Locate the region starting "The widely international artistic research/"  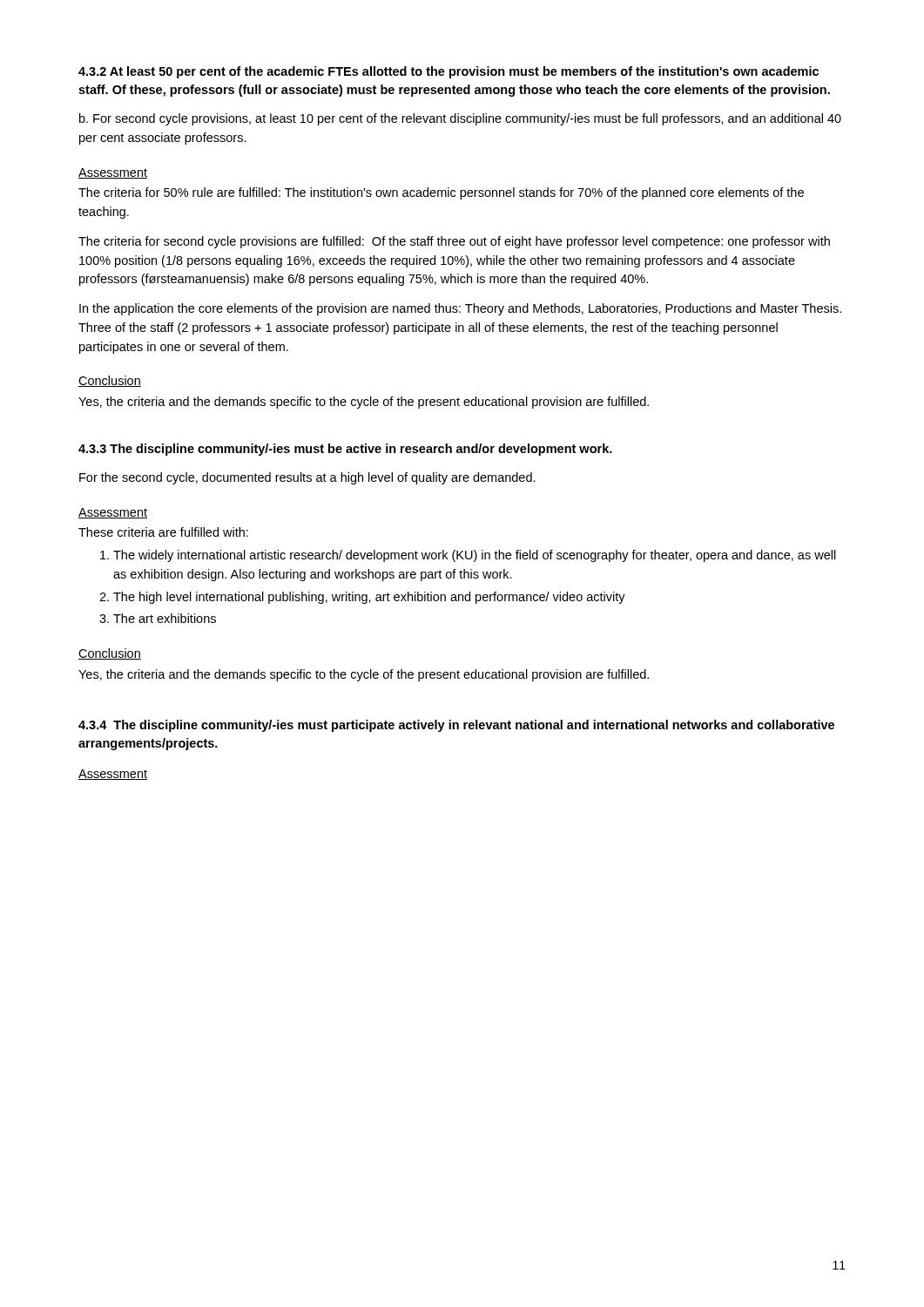475,565
